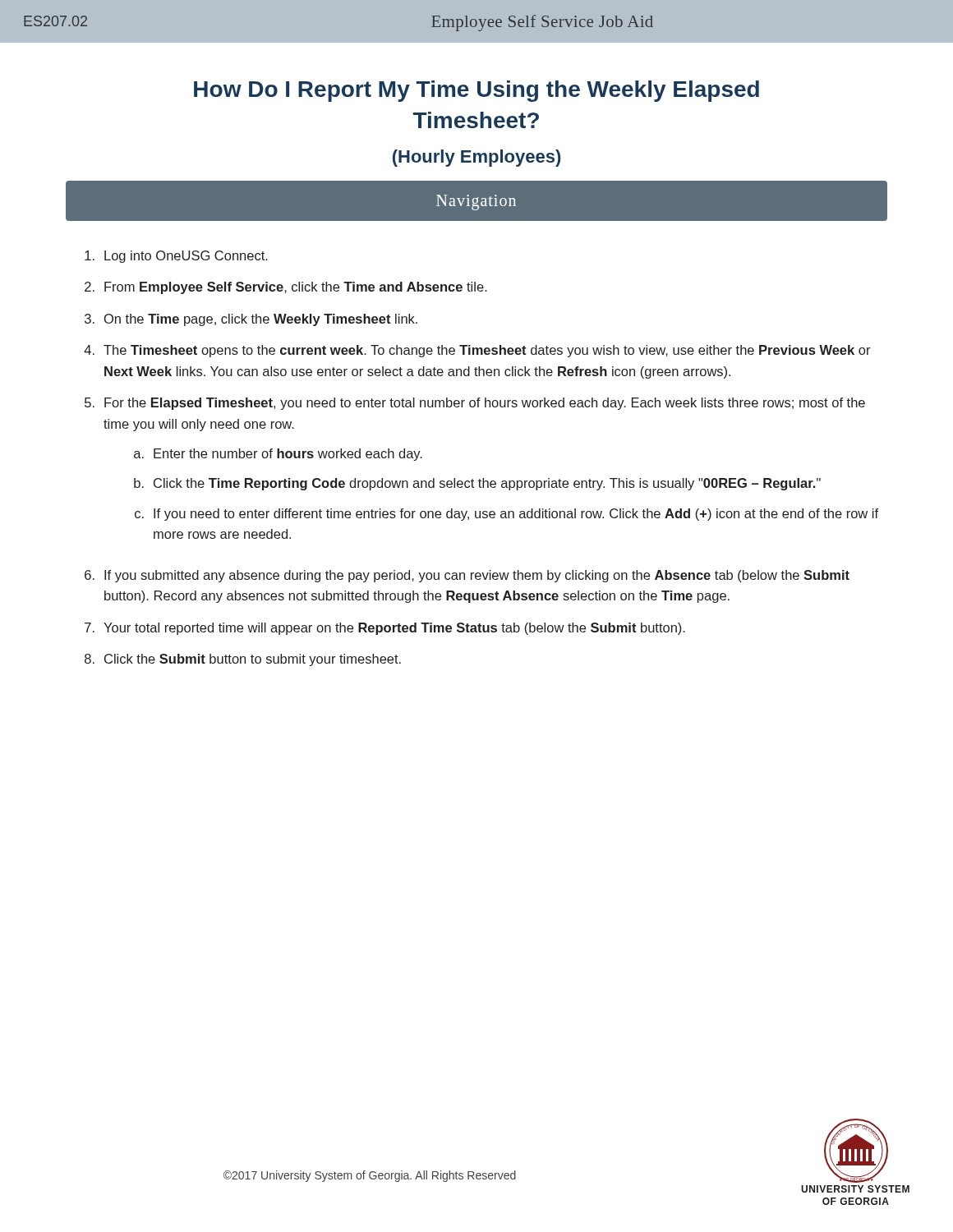This screenshot has height=1232, width=953.
Task: Point to the block beginning "2. From Employee Self Service, click the Time"
Action: pyautogui.click(x=277, y=287)
